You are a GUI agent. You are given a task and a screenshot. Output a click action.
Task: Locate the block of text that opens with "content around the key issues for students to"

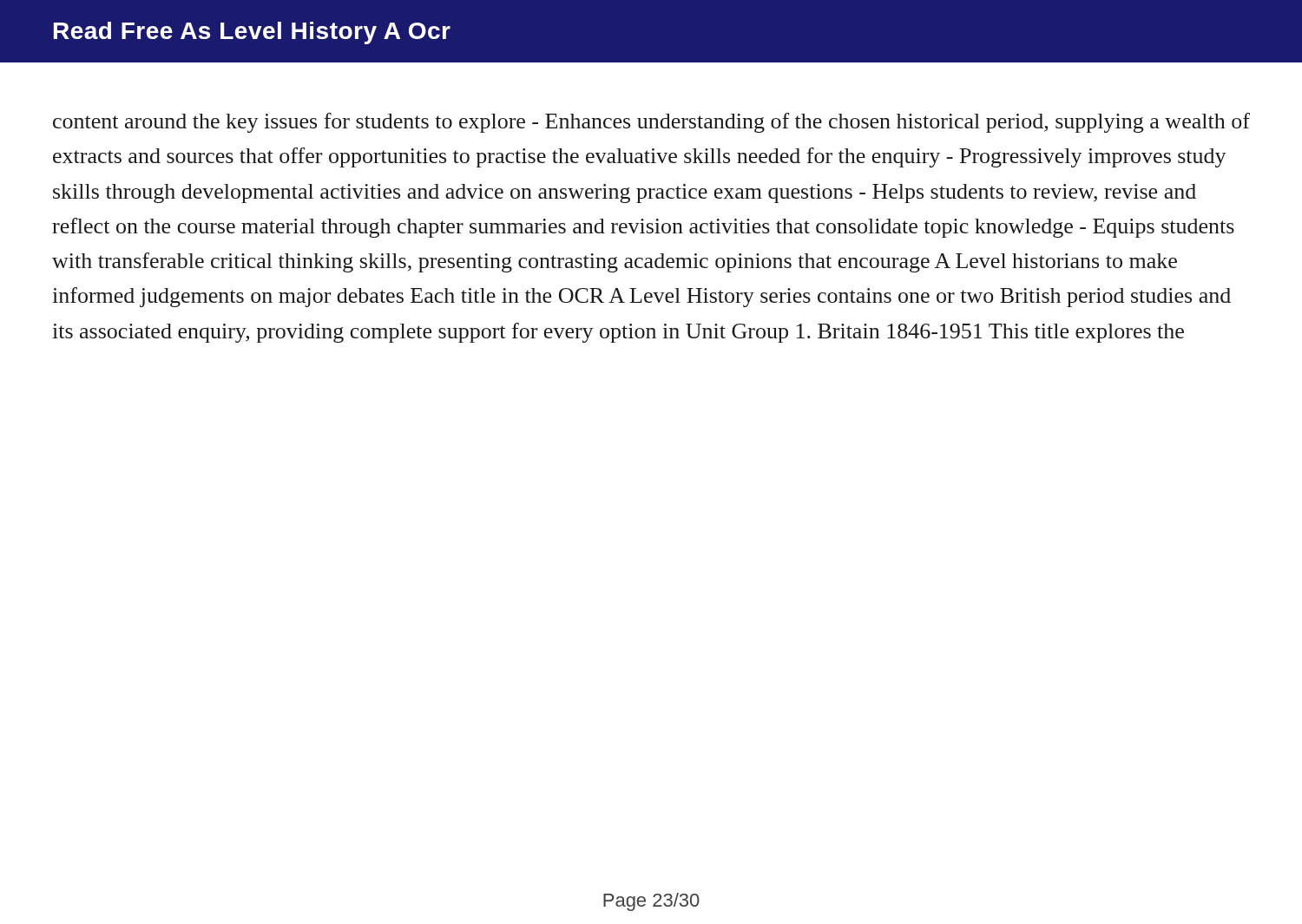pyautogui.click(x=651, y=226)
